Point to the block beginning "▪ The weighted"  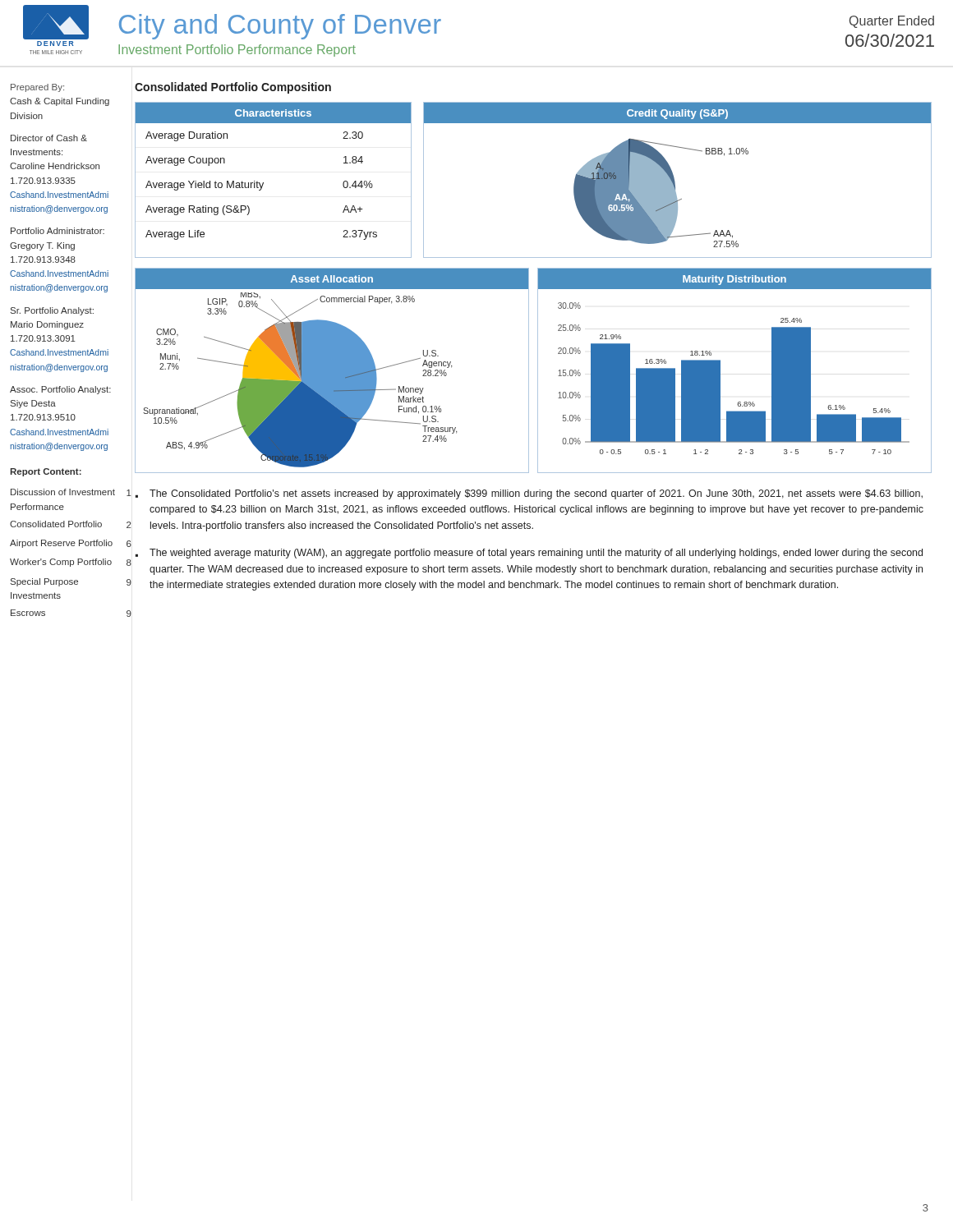[529, 569]
